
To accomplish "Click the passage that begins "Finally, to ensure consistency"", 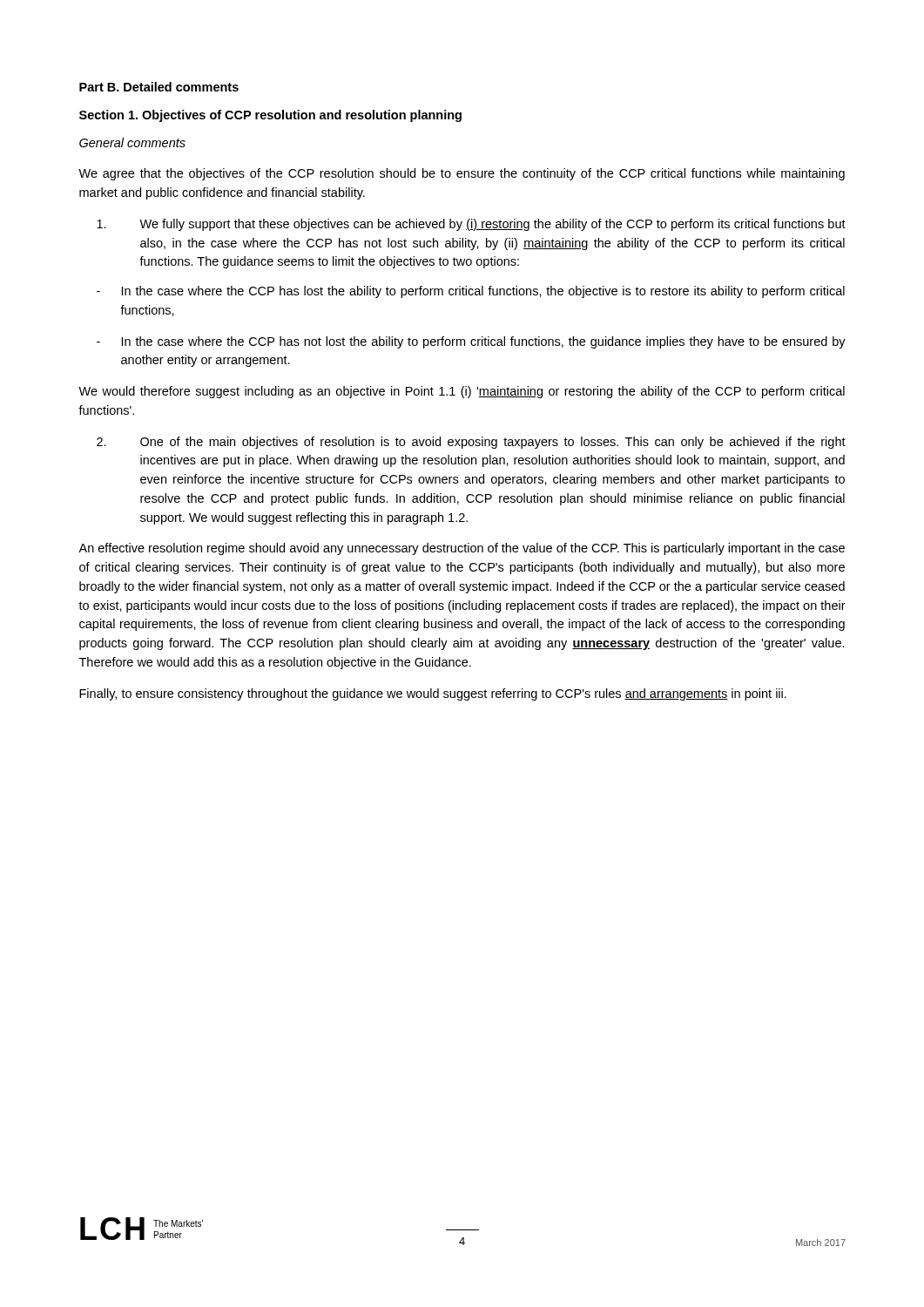I will (x=462, y=694).
